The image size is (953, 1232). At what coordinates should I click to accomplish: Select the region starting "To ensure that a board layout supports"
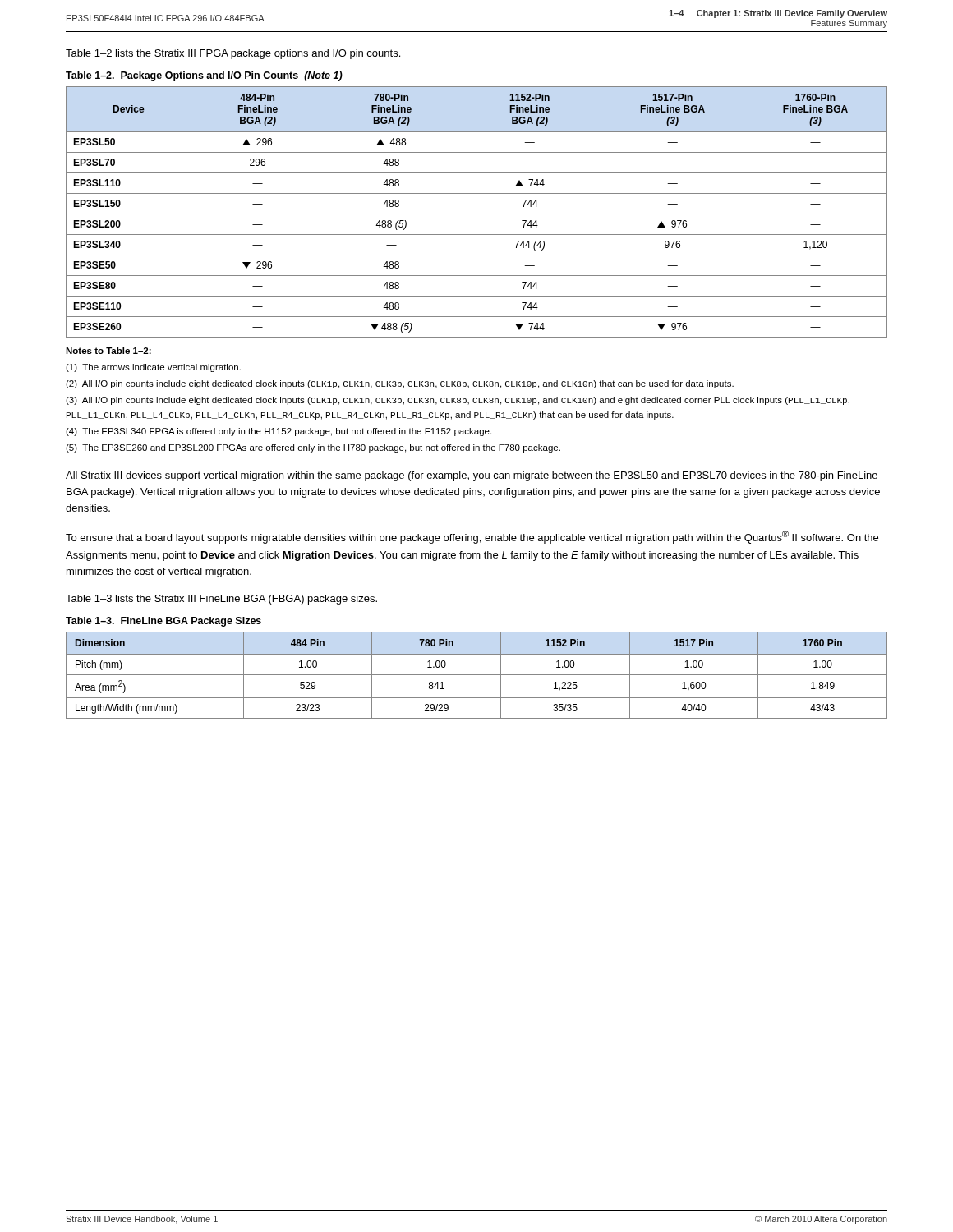tap(472, 553)
